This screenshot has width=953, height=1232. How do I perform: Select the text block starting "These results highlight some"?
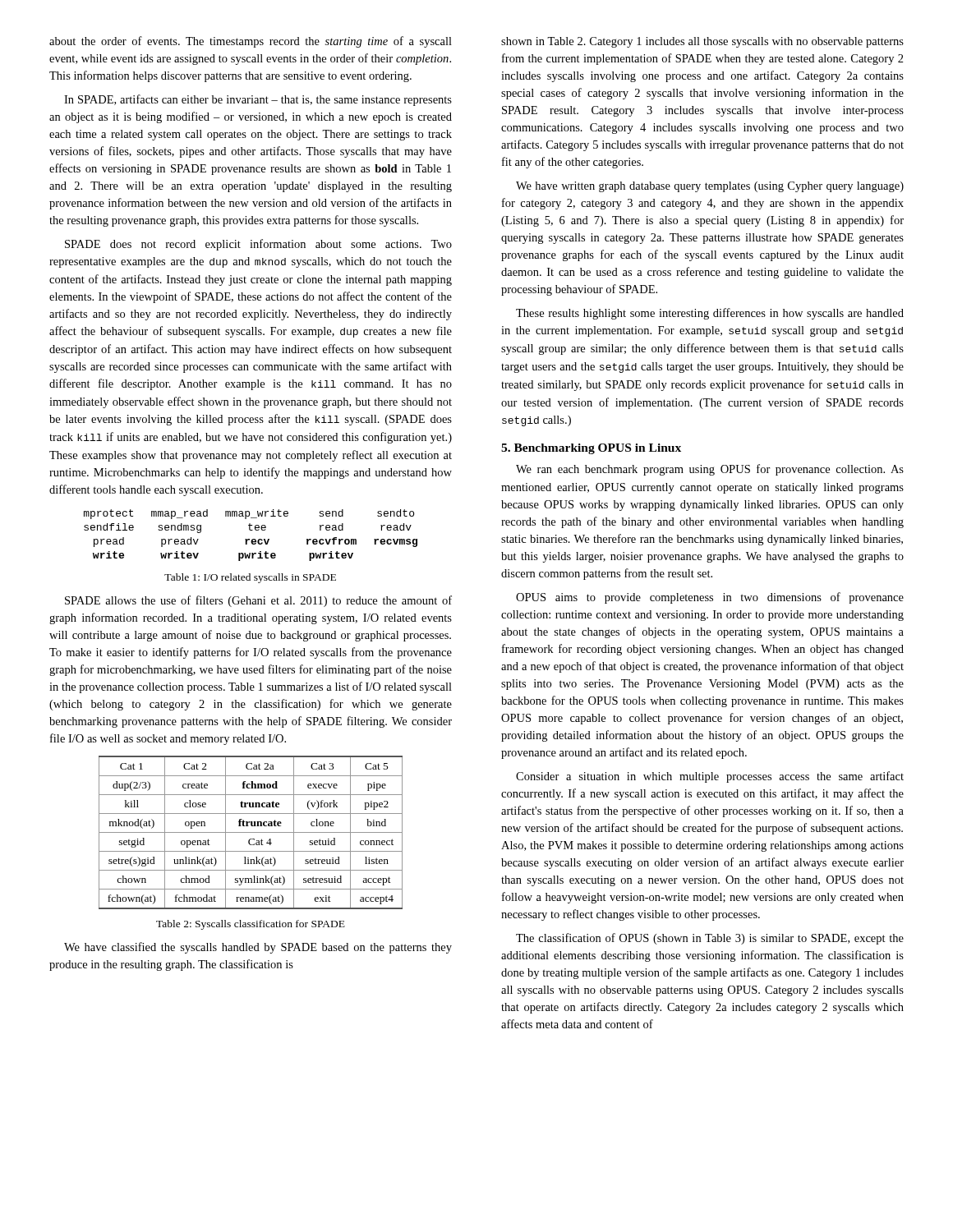click(702, 367)
